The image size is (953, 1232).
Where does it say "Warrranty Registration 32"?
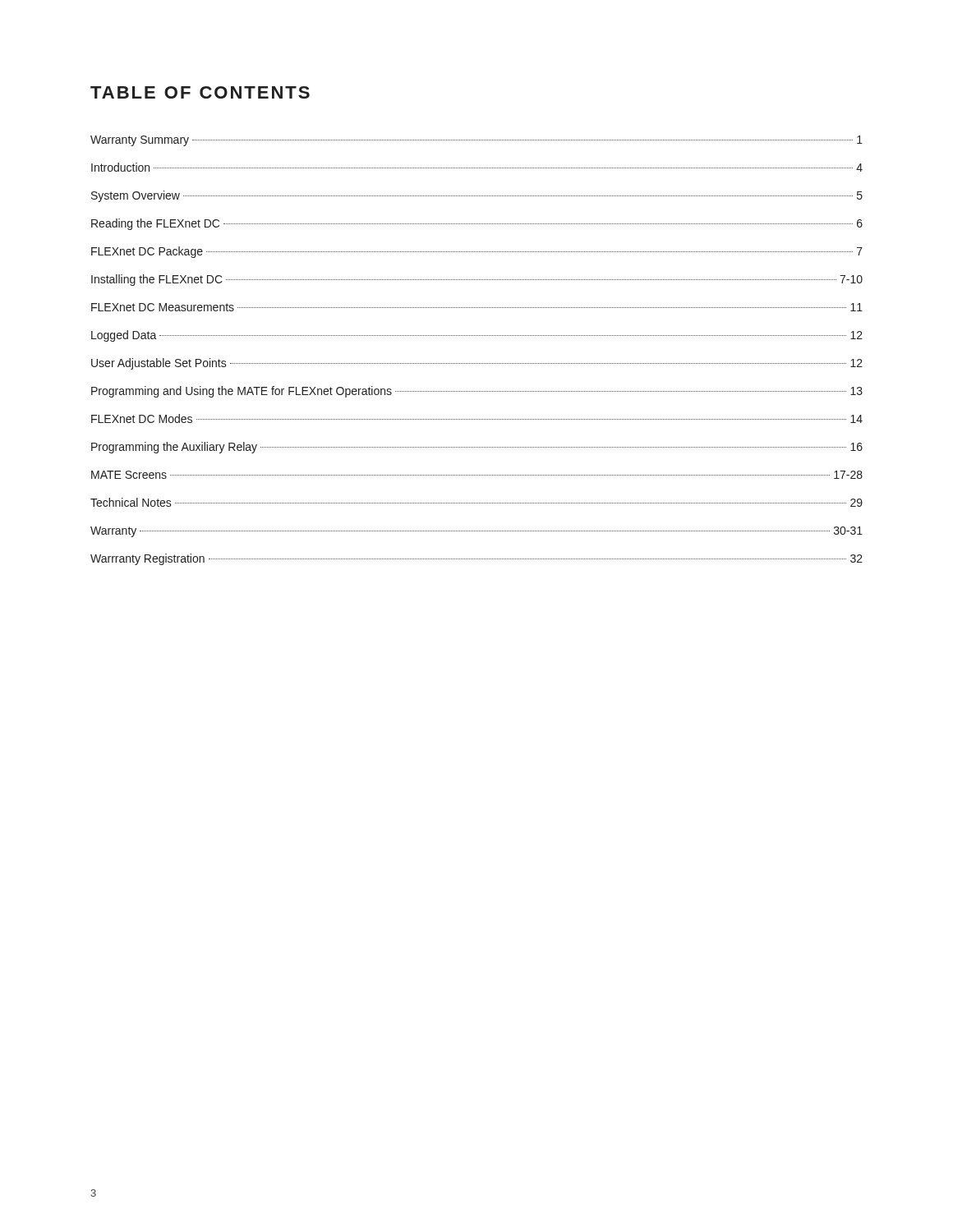[476, 559]
